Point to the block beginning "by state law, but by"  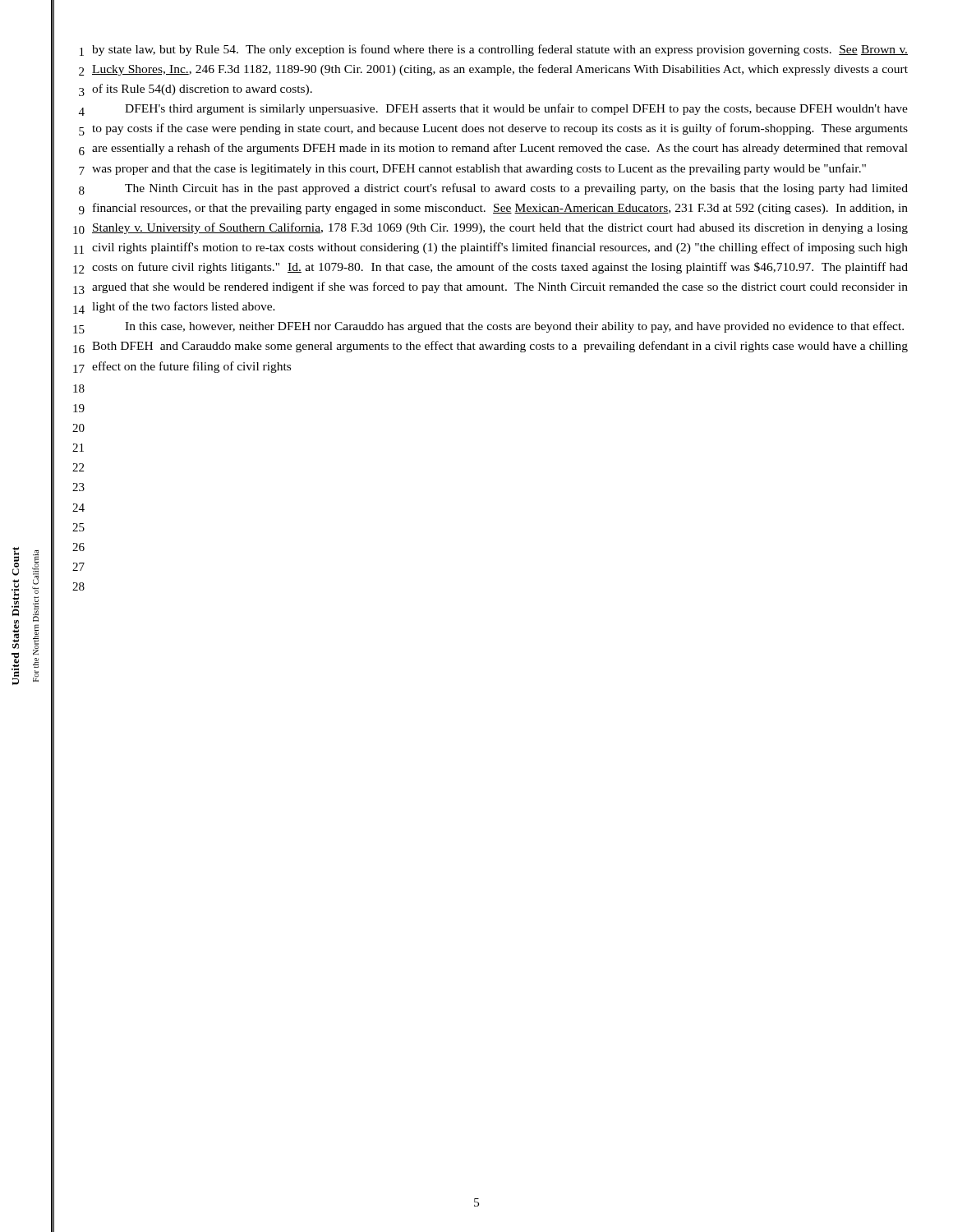pos(500,69)
